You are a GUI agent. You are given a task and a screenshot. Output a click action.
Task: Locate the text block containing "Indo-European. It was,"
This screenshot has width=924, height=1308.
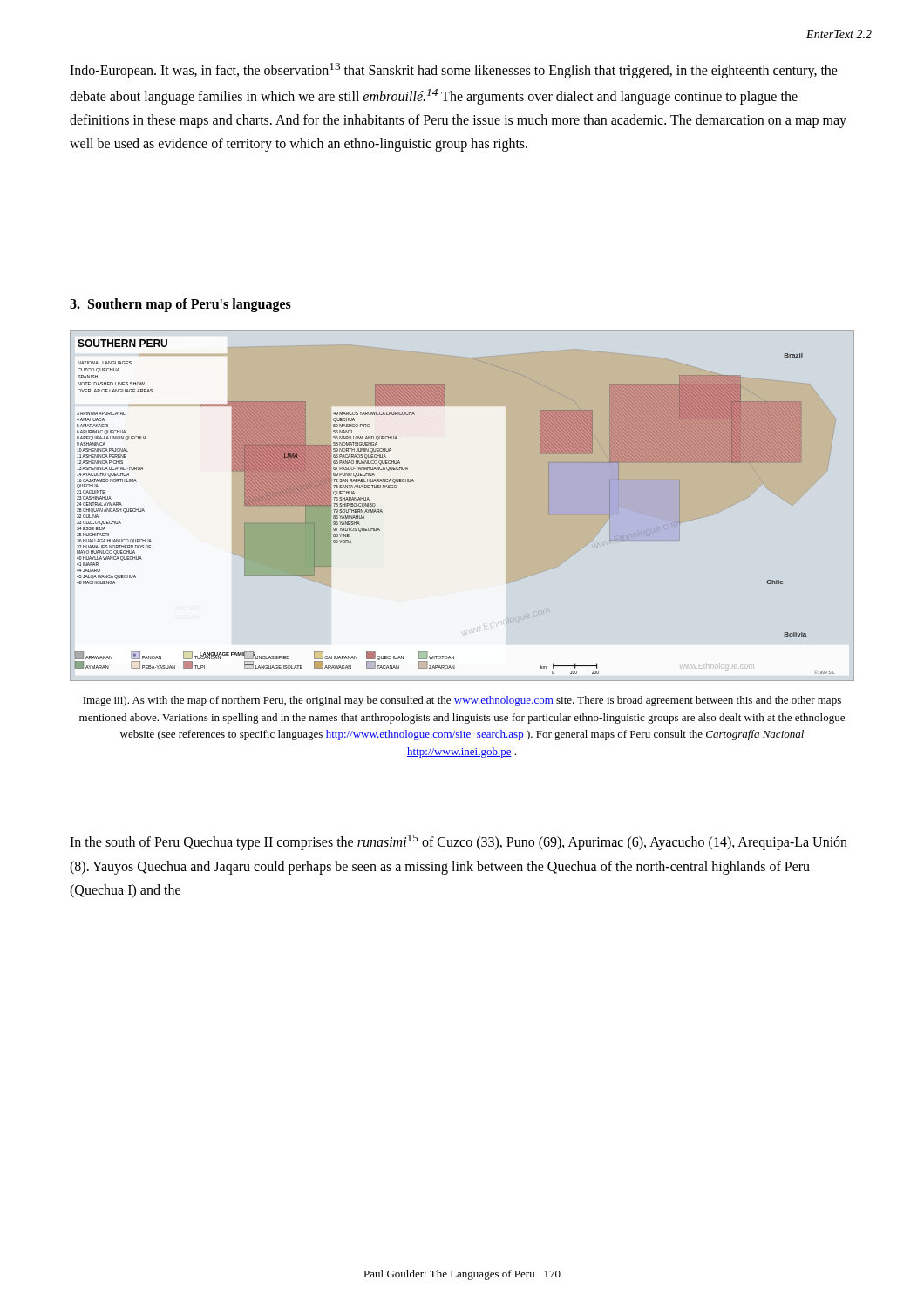coord(458,105)
